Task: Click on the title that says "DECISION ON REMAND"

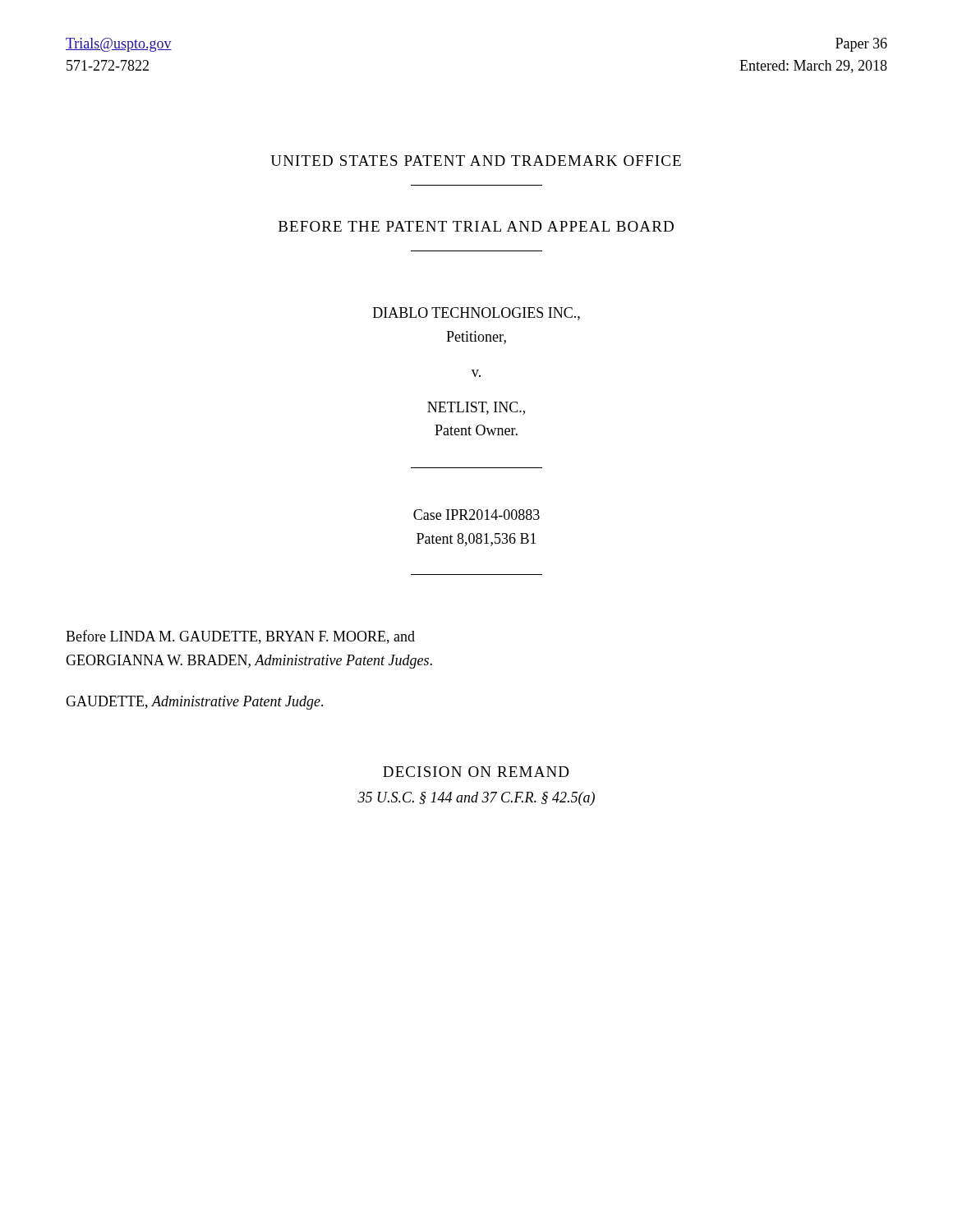Action: coord(476,772)
